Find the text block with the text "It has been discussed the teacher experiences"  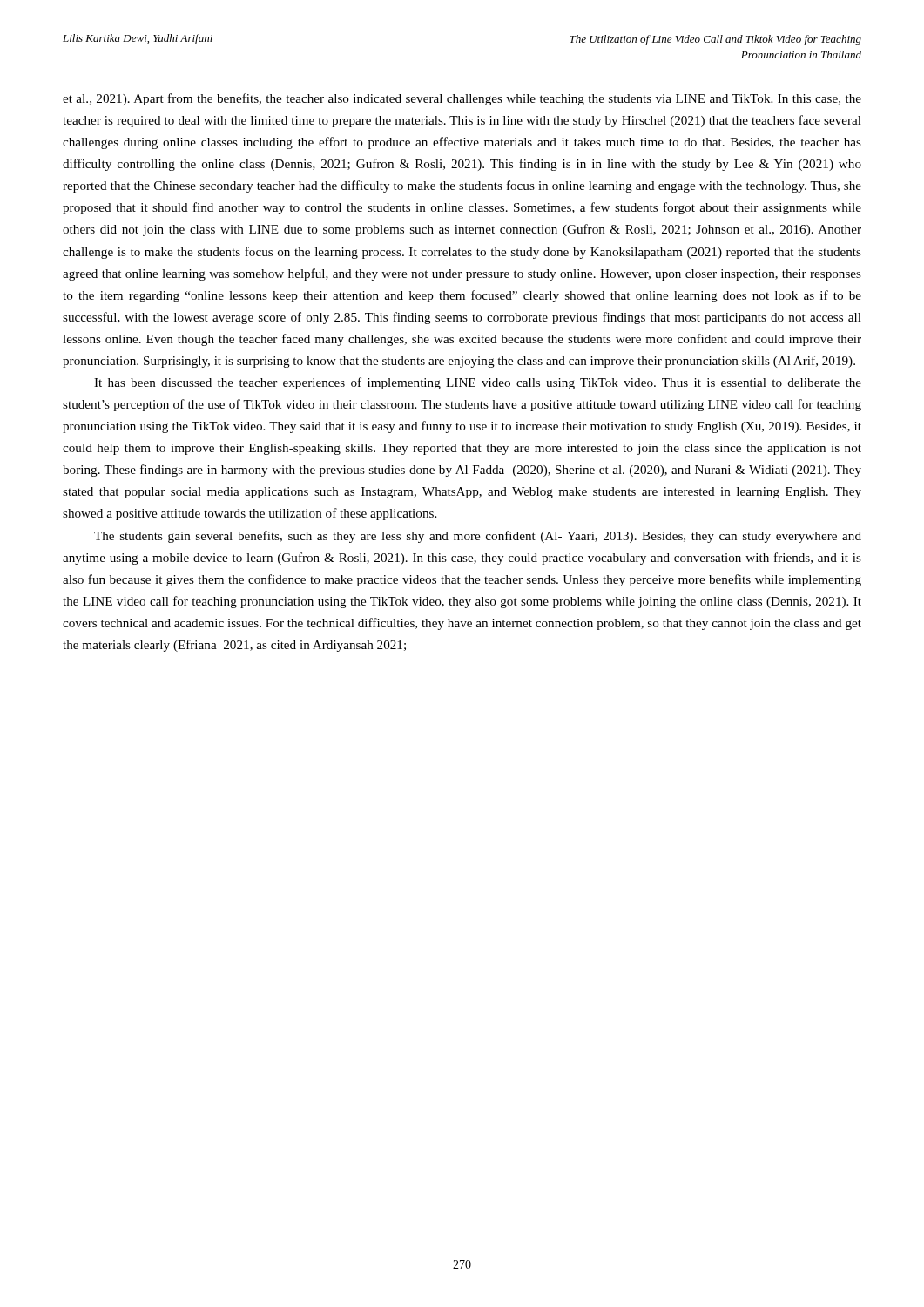462,448
